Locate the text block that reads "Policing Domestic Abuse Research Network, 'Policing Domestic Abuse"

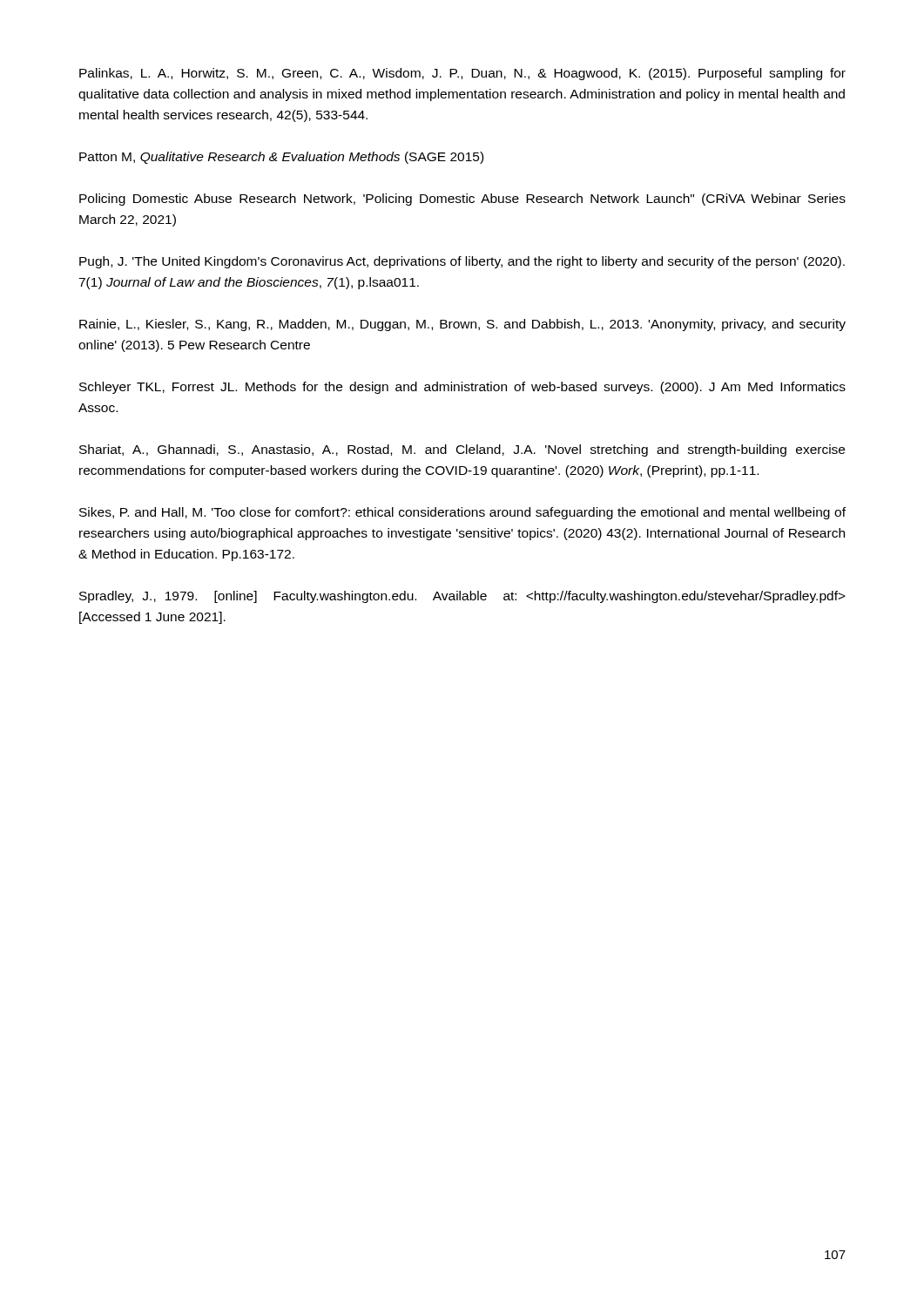(462, 209)
